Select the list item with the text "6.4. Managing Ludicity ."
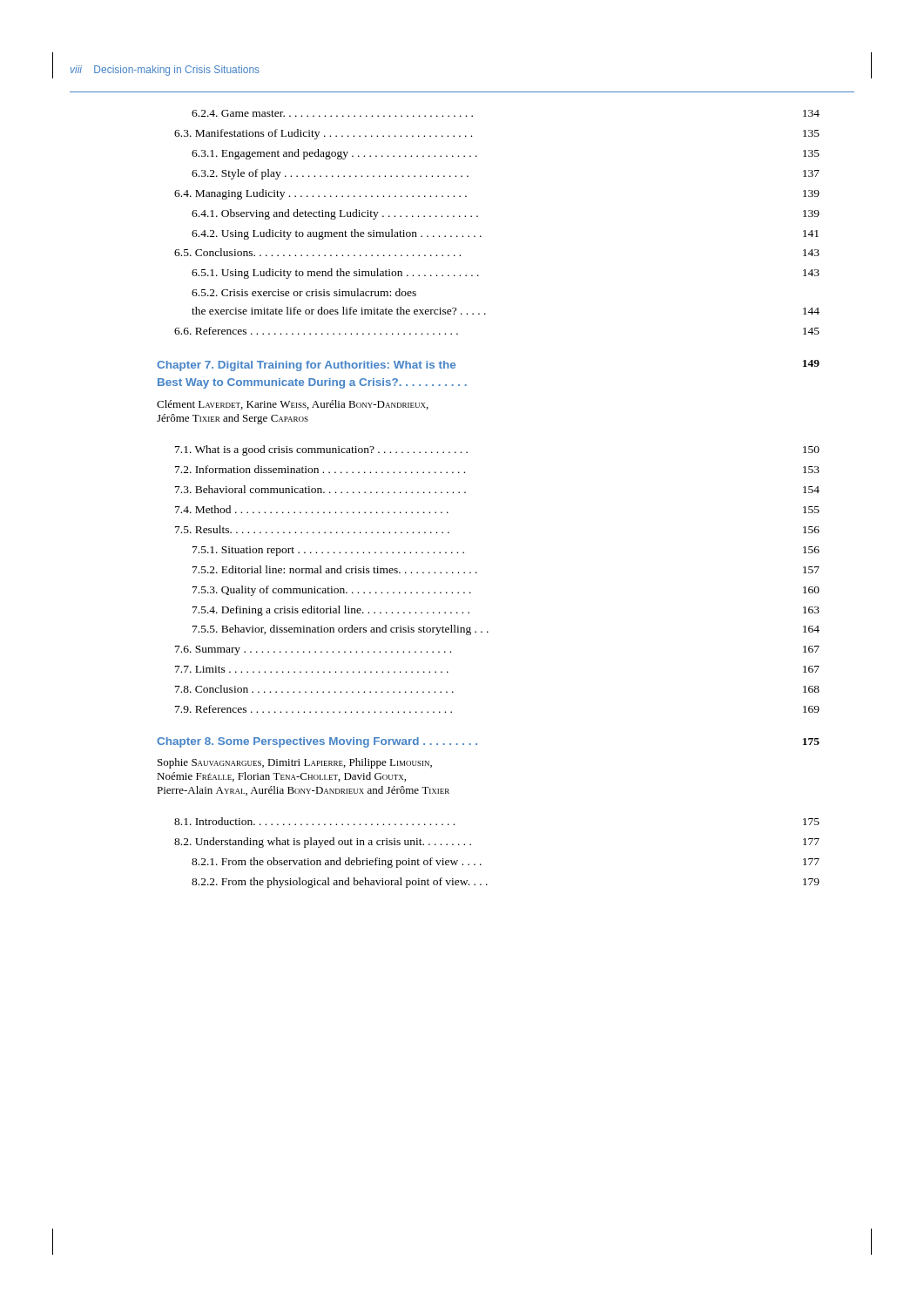924x1307 pixels. click(226, 194)
